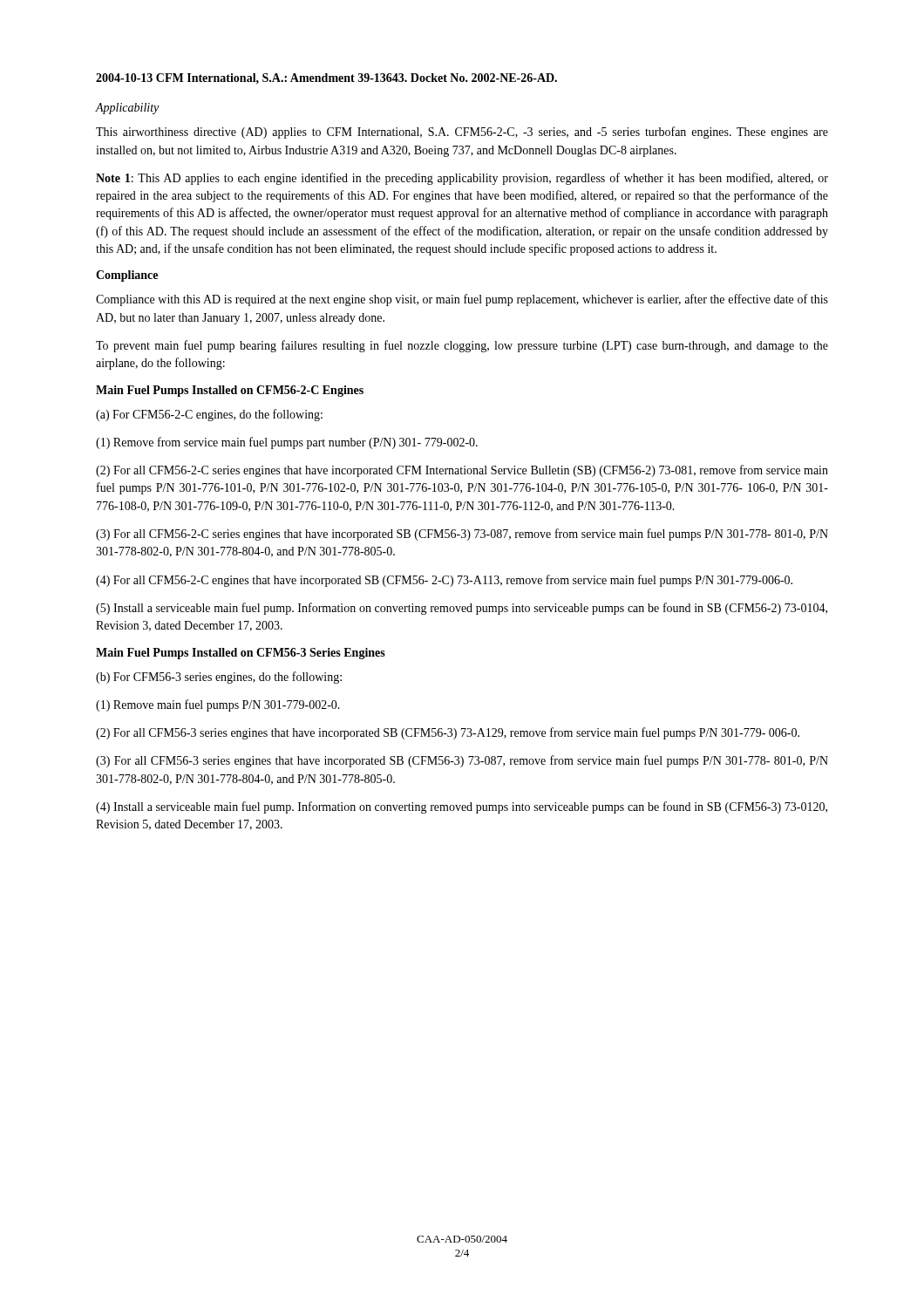This screenshot has height=1308, width=924.
Task: Find the block starting "(1) Remove from service main fuel"
Action: (462, 443)
